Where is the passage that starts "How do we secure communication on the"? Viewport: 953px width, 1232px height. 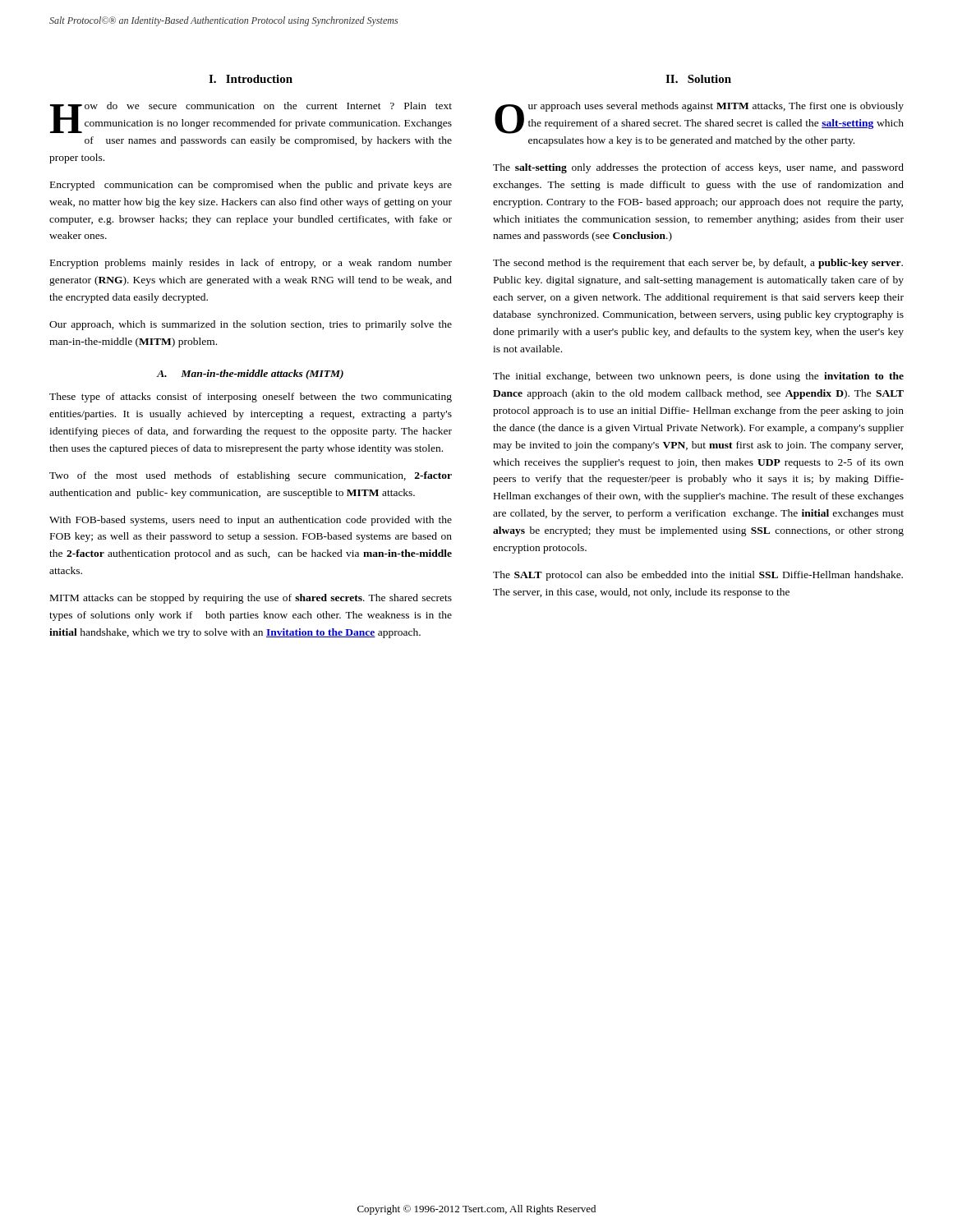(x=251, y=130)
